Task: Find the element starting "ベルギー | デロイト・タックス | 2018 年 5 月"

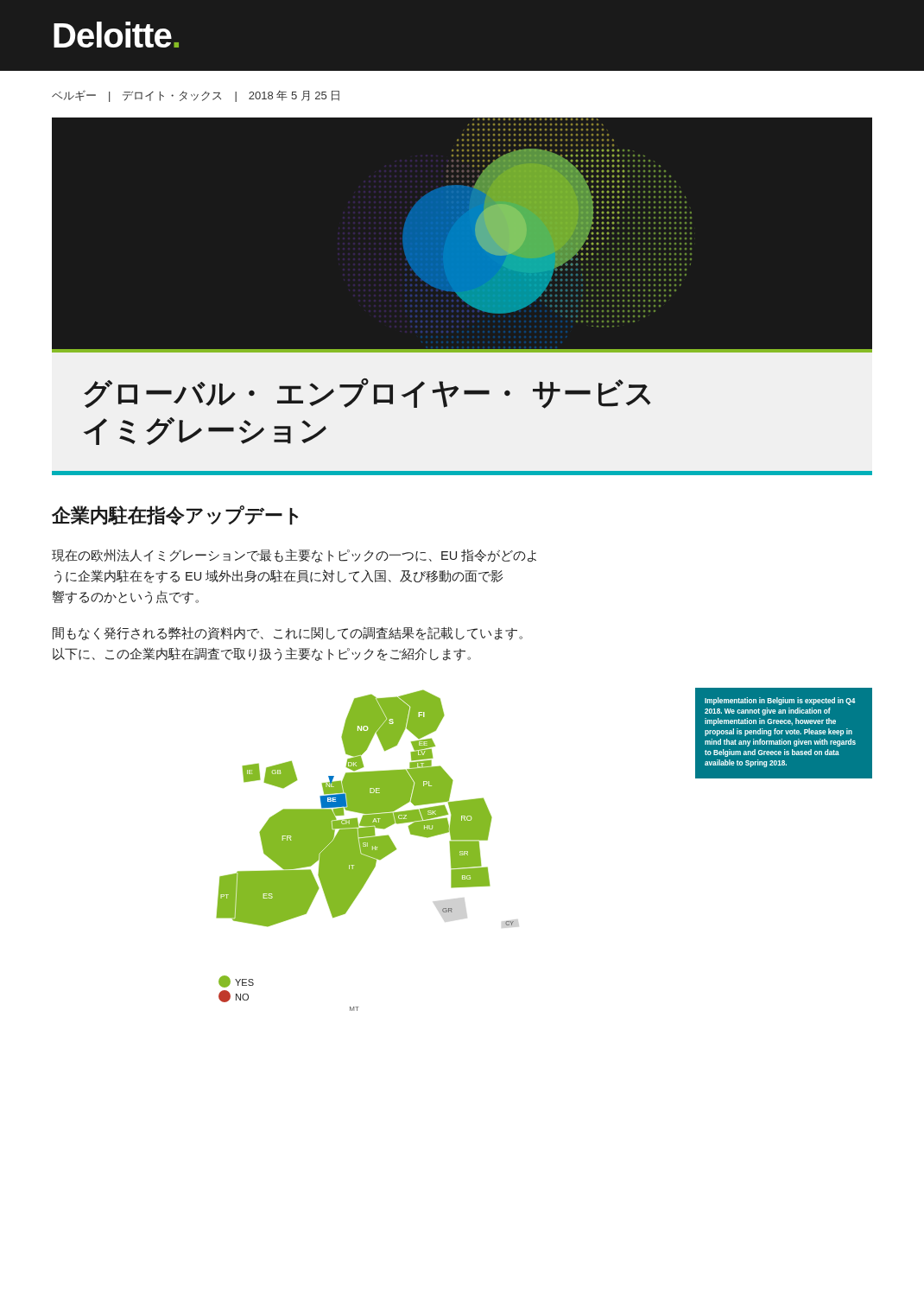Action: click(197, 96)
